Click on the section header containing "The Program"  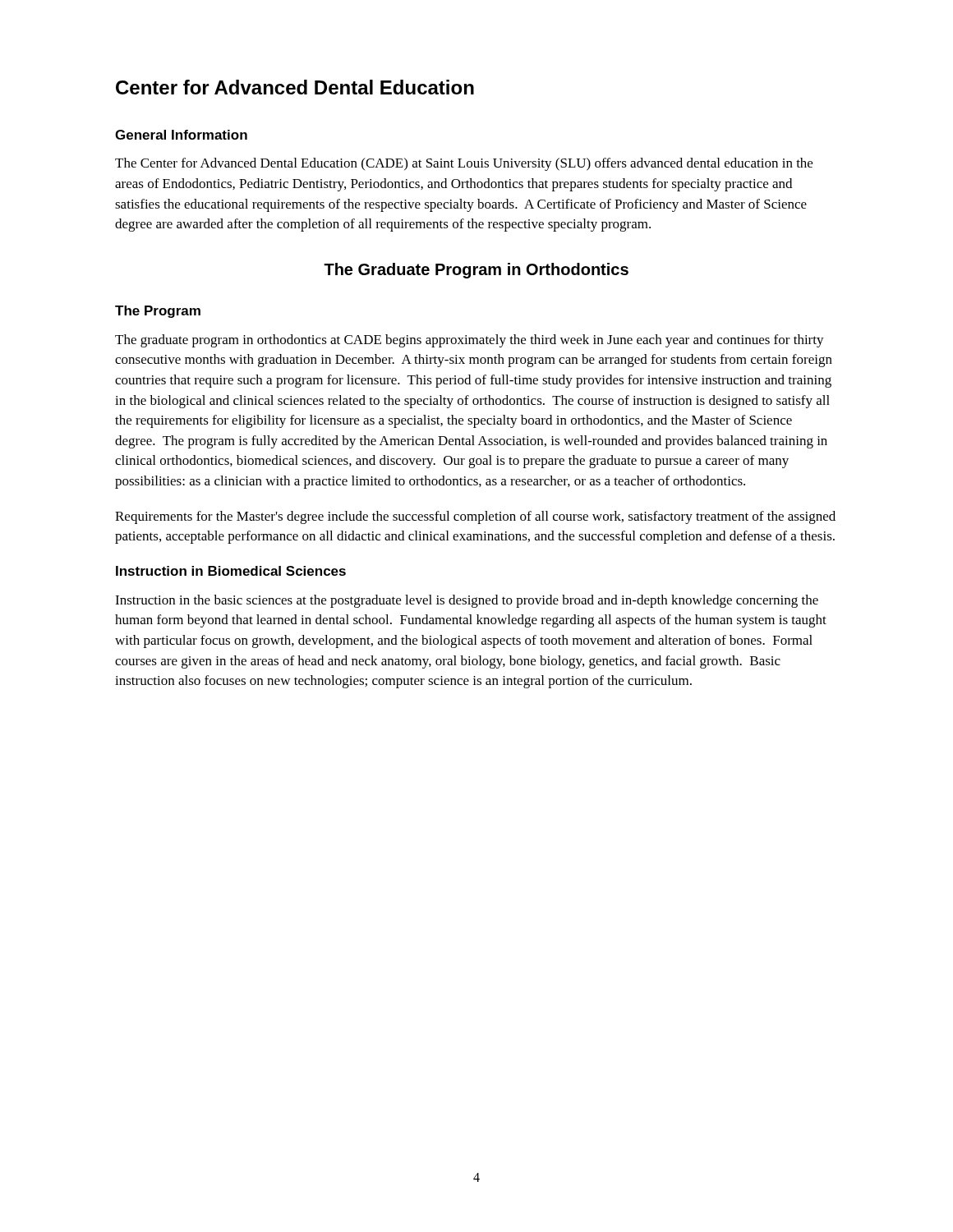158,311
